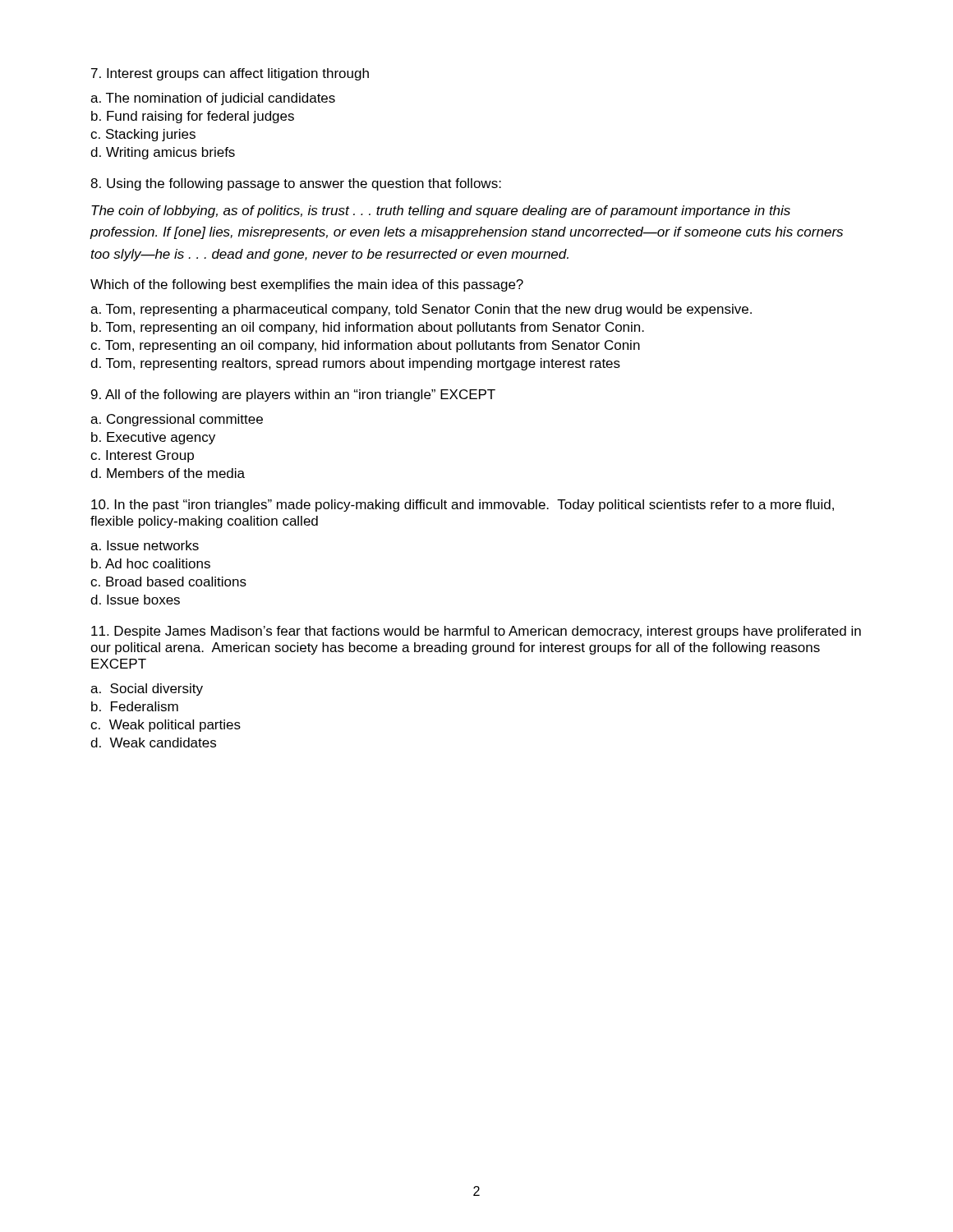Screen dimensions: 1232x953
Task: Click the passage that begins "a. The nomination"
Action: (x=213, y=98)
